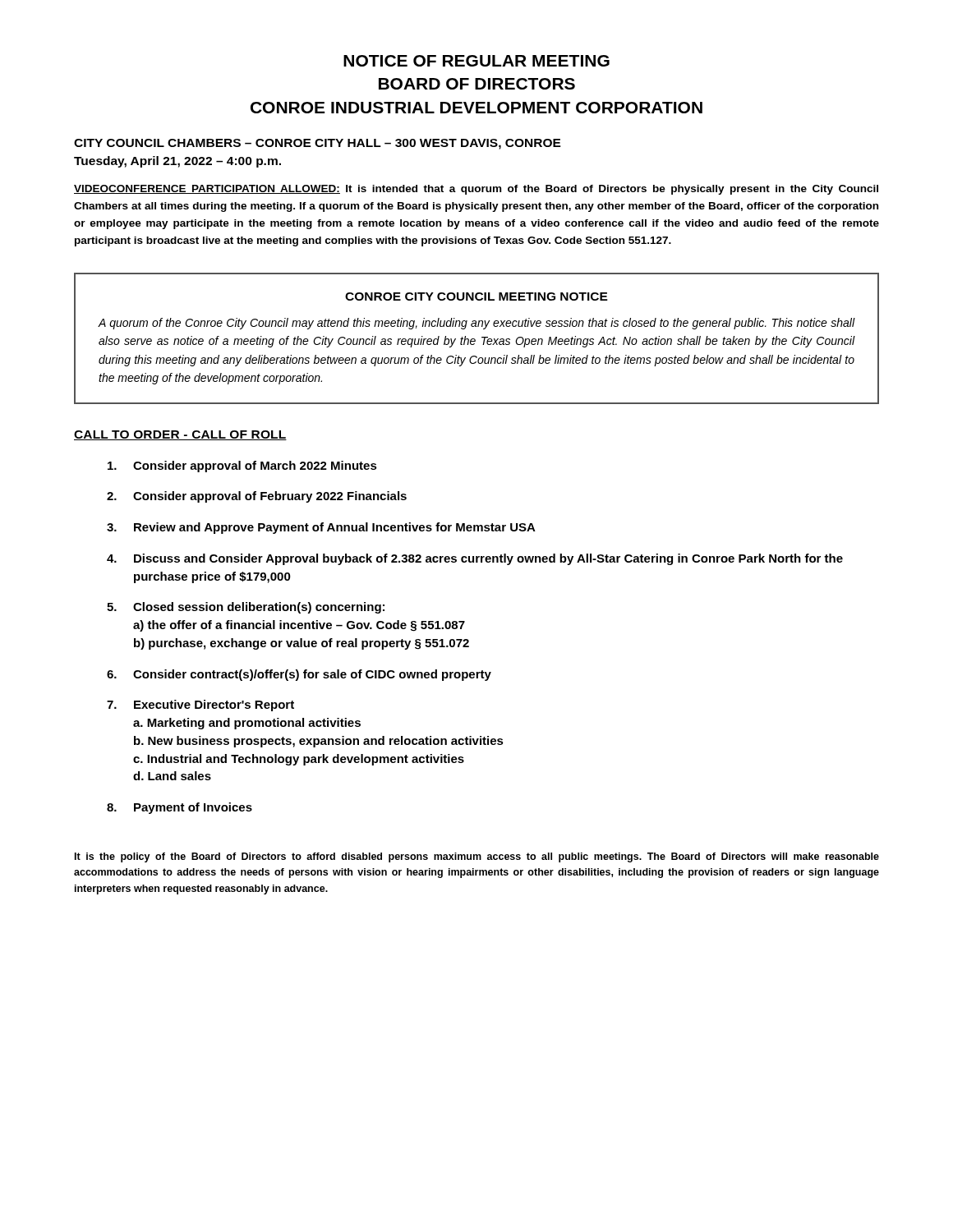Select the text starting "5. Closed session"
The width and height of the screenshot is (953, 1232).
(288, 625)
